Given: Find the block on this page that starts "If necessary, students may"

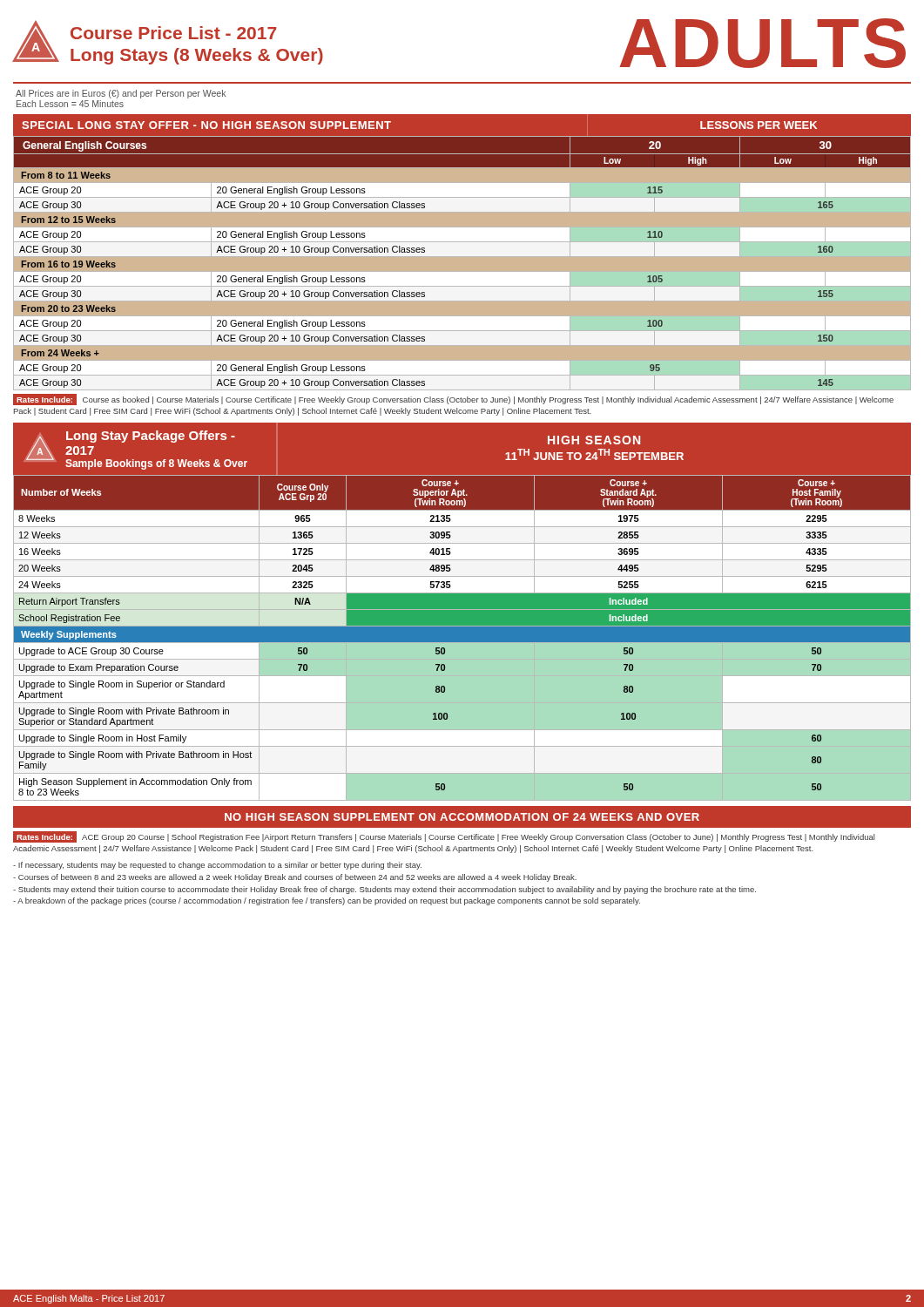Looking at the screenshot, I should tap(385, 883).
